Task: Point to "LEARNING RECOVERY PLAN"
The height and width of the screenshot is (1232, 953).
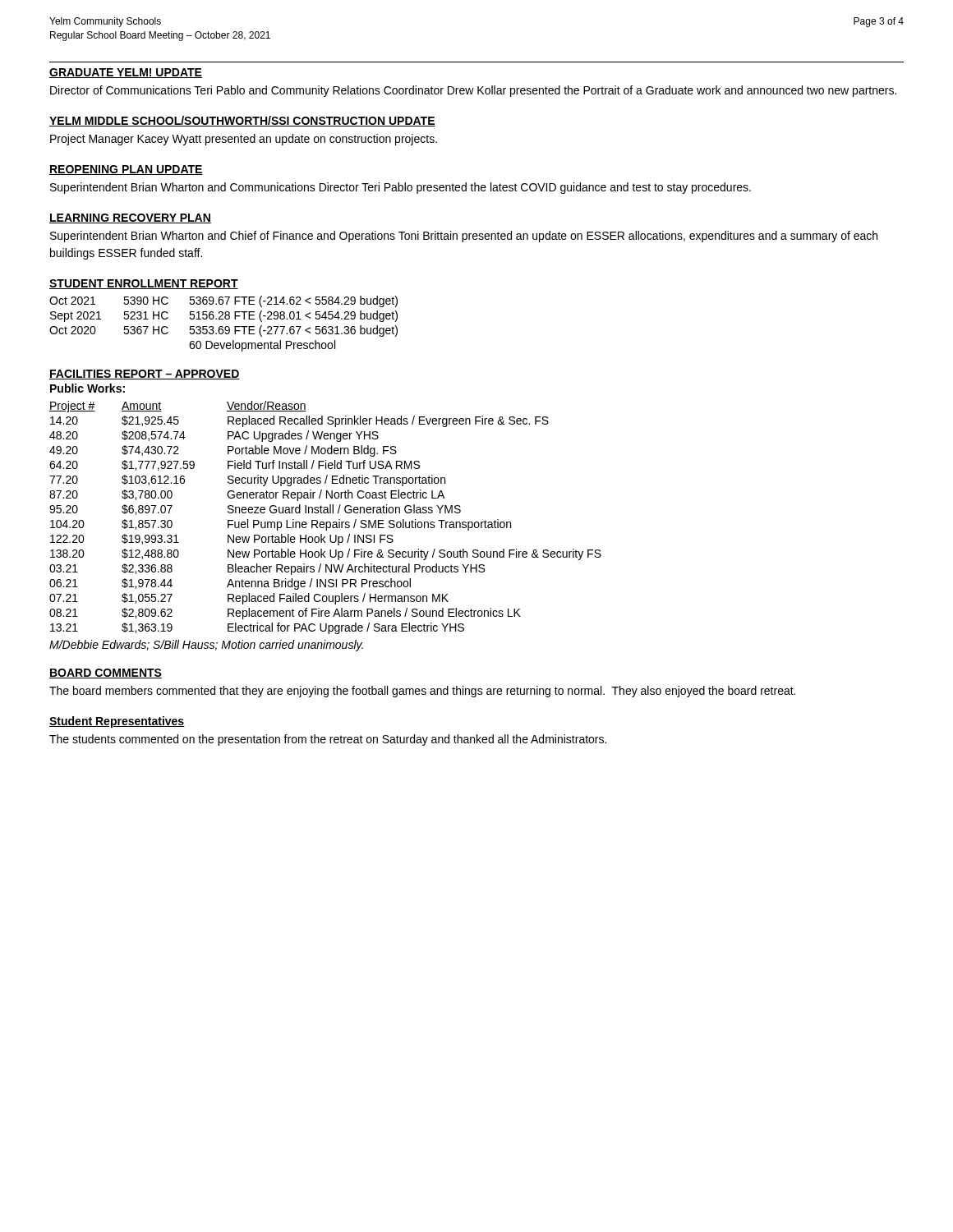Action: point(130,218)
